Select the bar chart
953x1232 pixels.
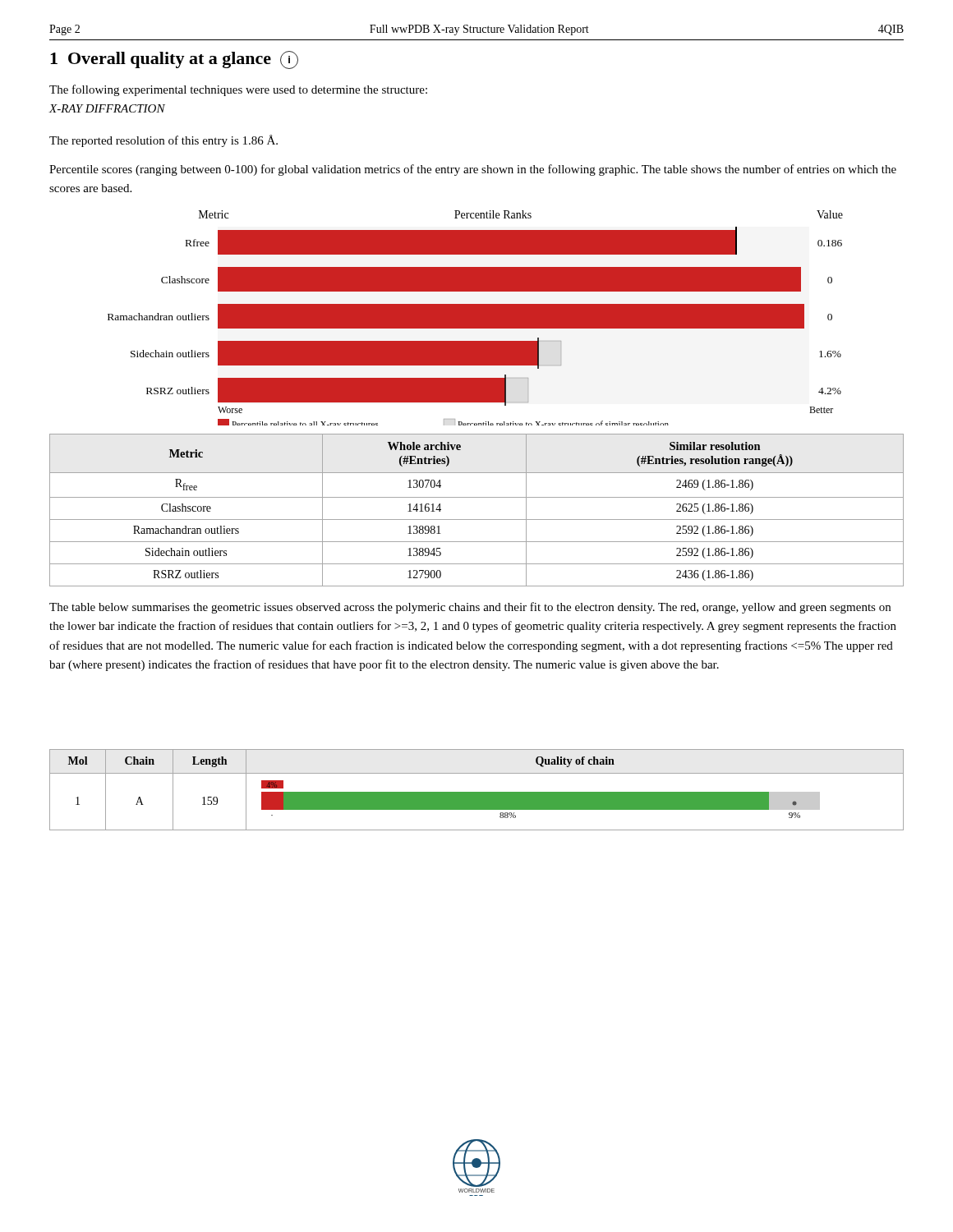click(476, 315)
